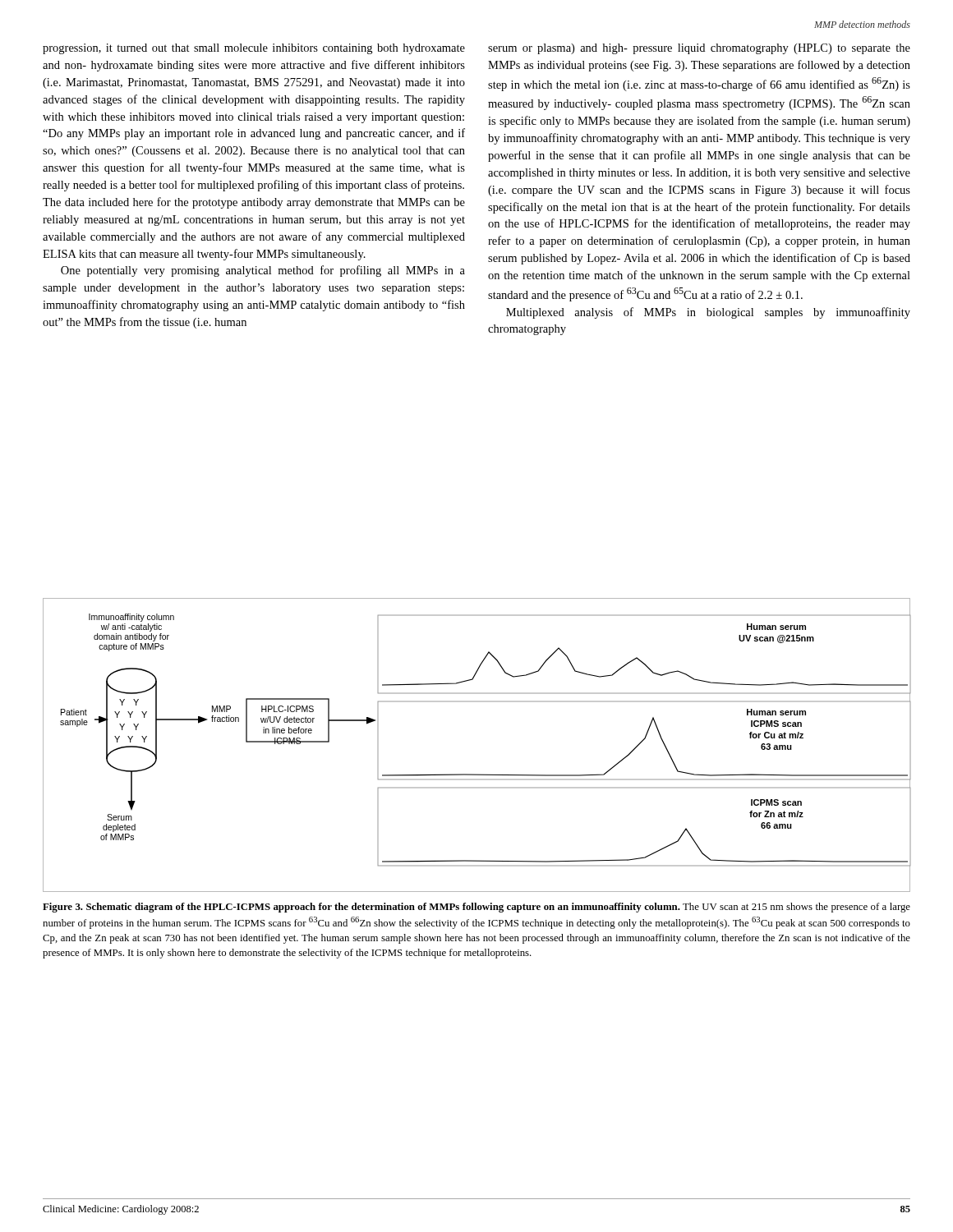
Task: Select the text block that reads "serum or plasma) and high- pressure"
Action: (x=699, y=189)
